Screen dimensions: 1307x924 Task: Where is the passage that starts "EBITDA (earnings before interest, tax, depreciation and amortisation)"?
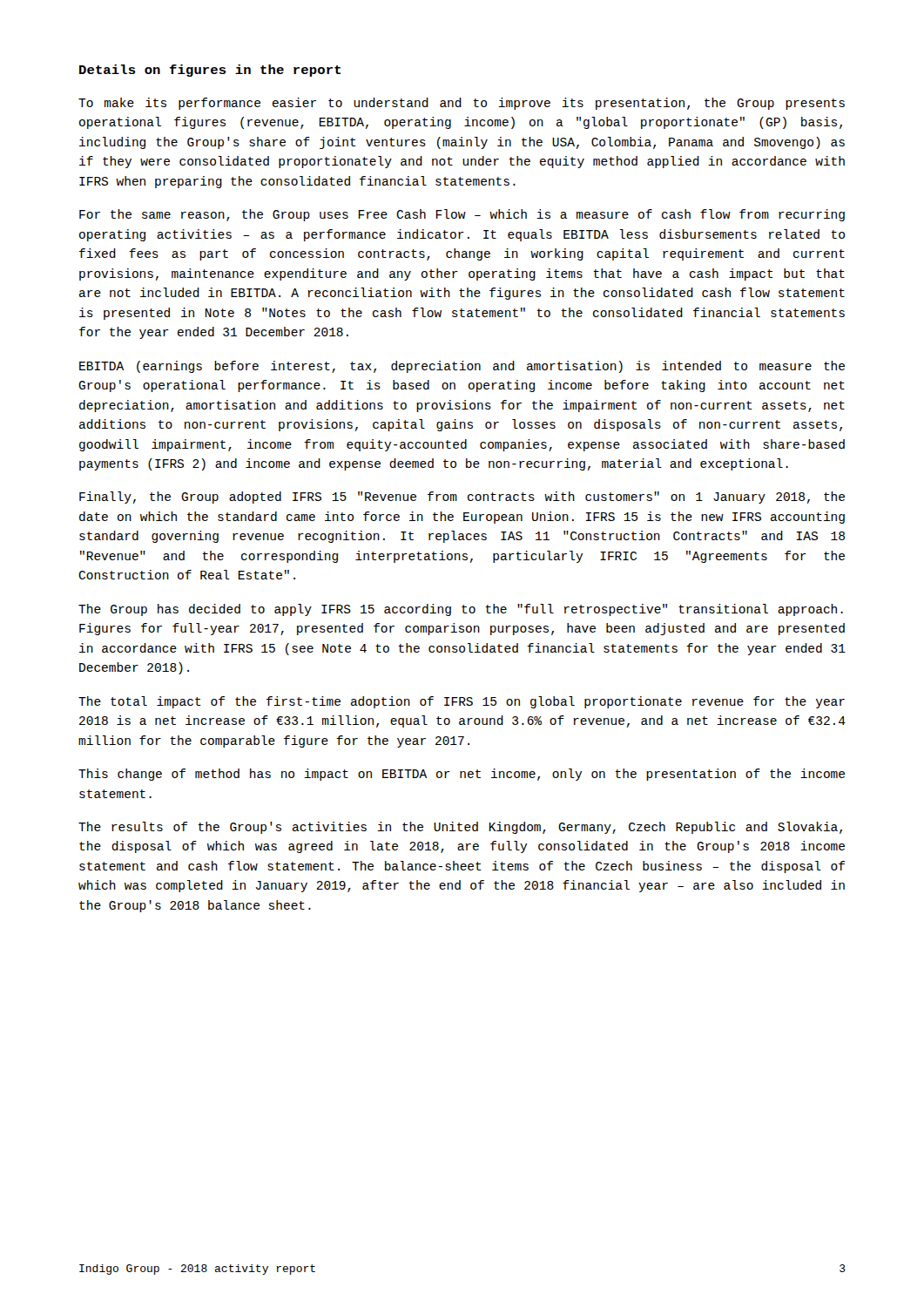[462, 415]
